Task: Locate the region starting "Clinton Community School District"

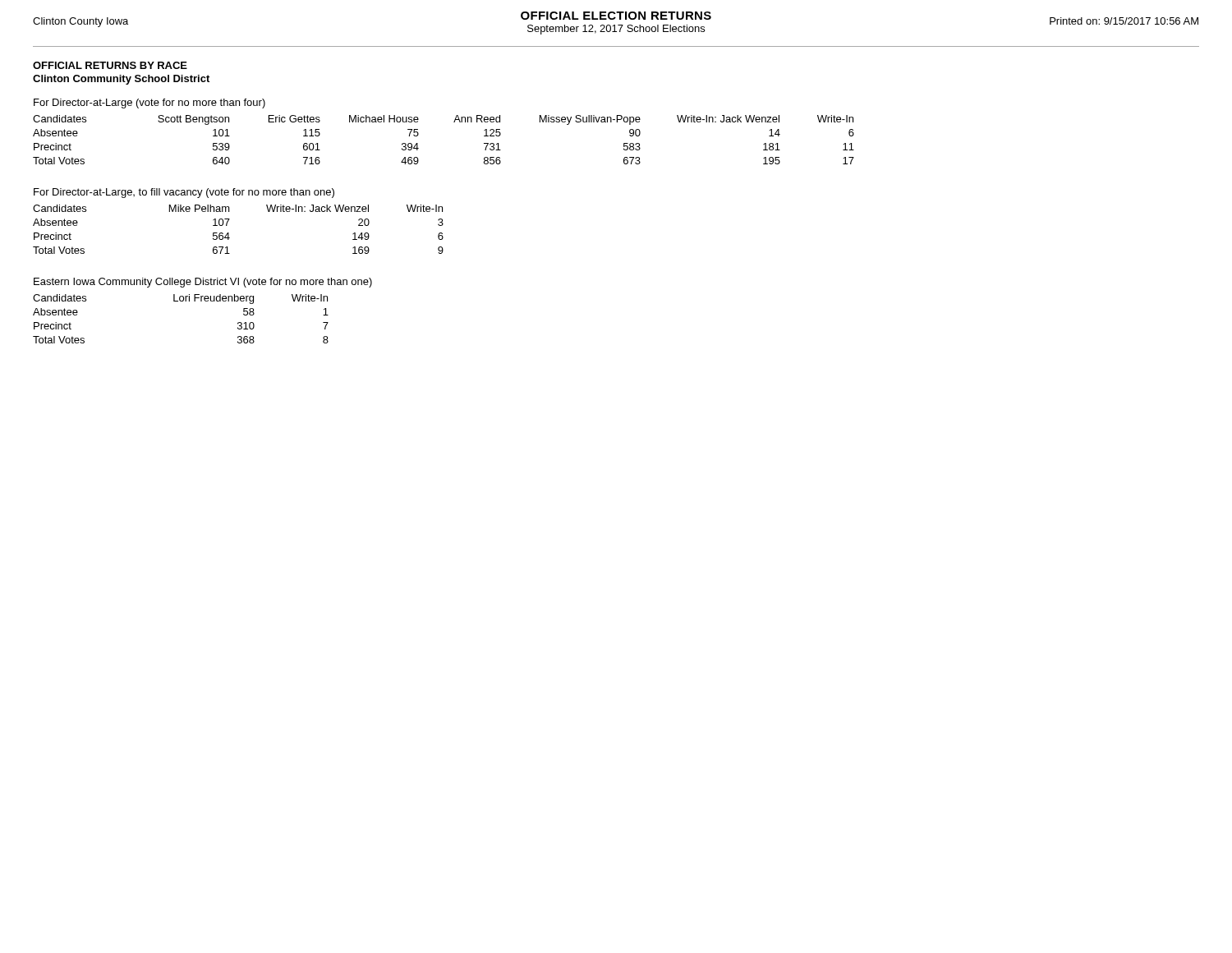Action: 121,78
